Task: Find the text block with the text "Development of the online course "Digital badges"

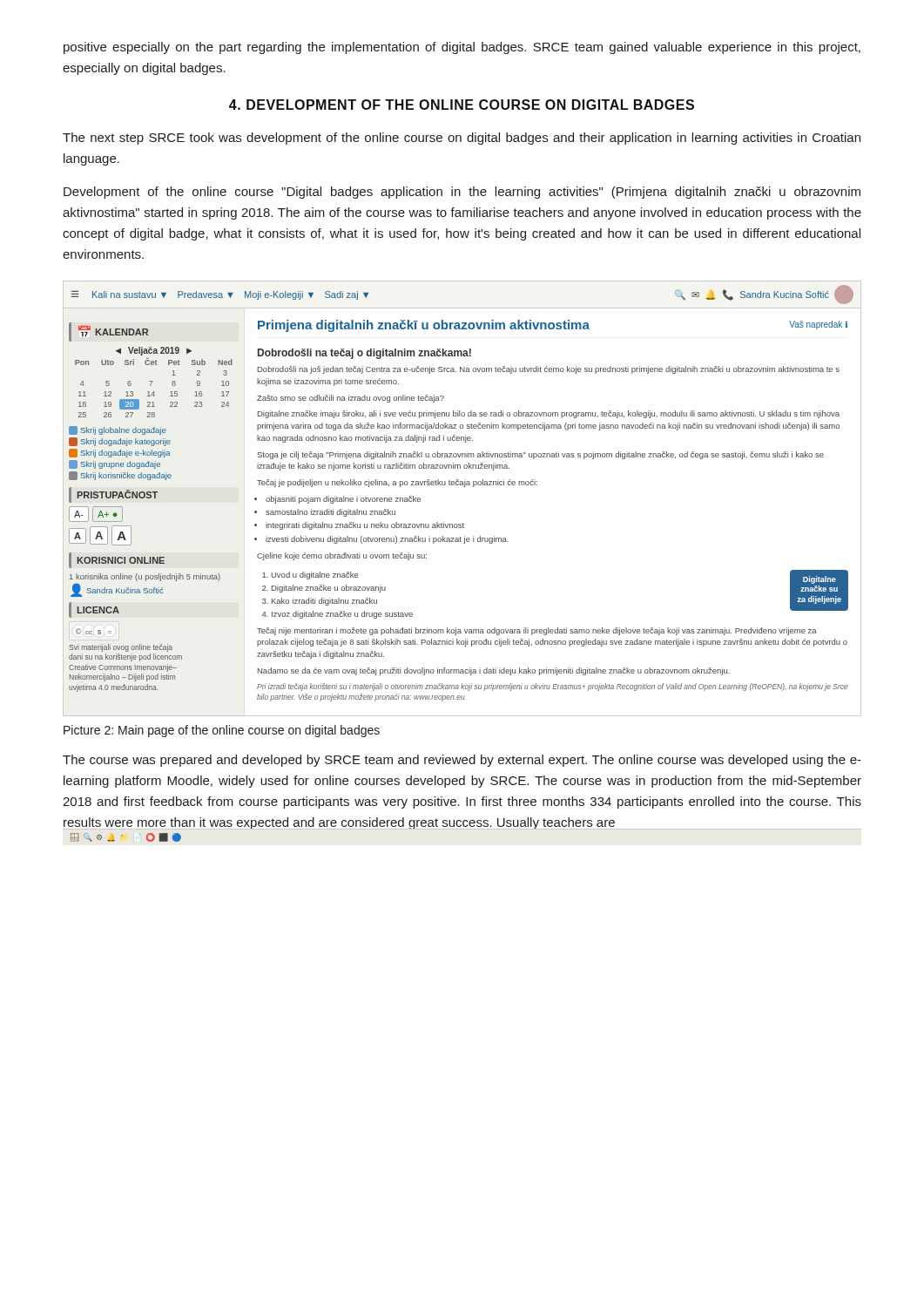Action: point(462,223)
